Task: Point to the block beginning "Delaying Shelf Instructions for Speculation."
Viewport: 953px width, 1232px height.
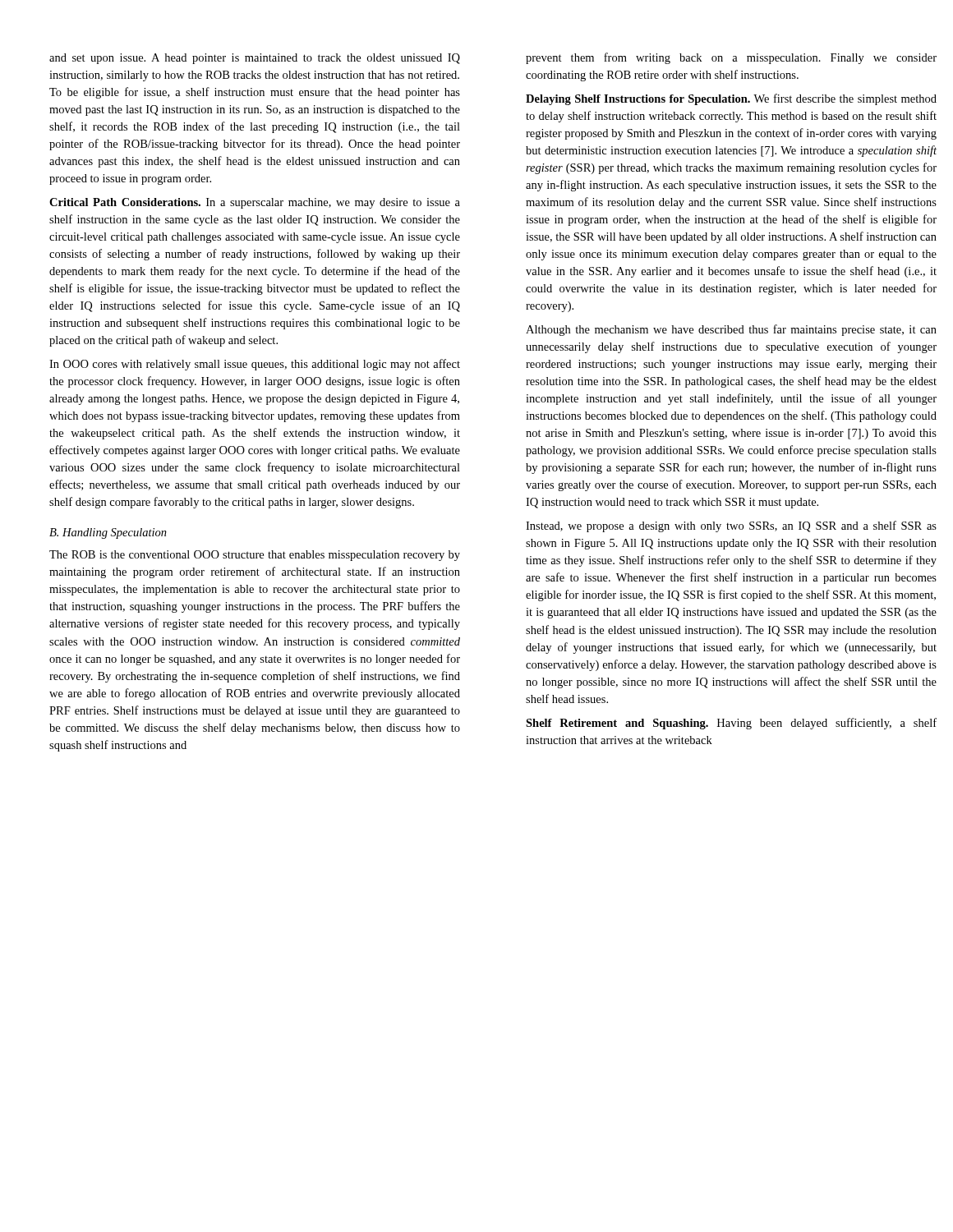Action: tap(731, 203)
